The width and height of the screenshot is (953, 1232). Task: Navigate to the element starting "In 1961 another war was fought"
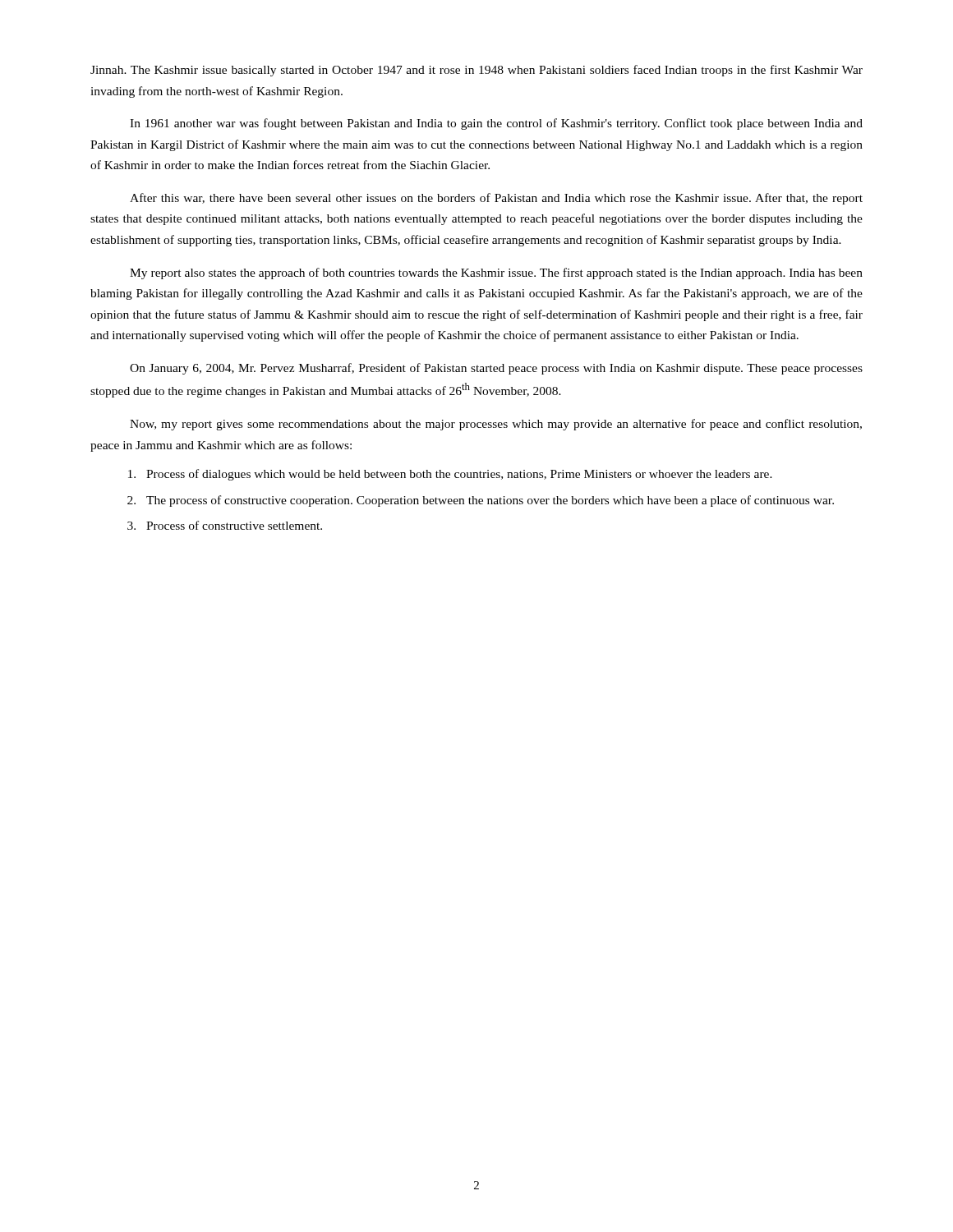[476, 144]
